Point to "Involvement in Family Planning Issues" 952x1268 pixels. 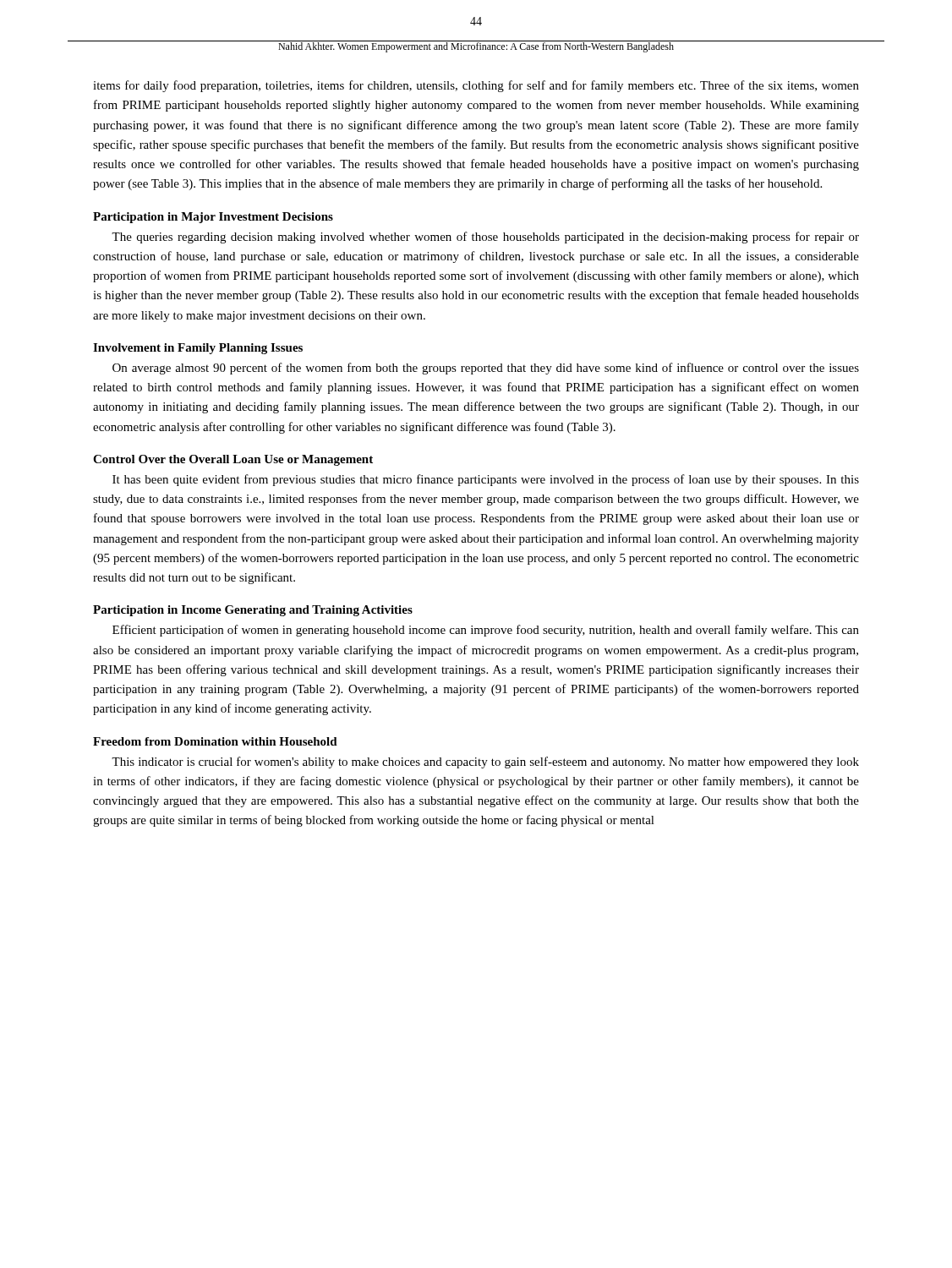click(198, 347)
